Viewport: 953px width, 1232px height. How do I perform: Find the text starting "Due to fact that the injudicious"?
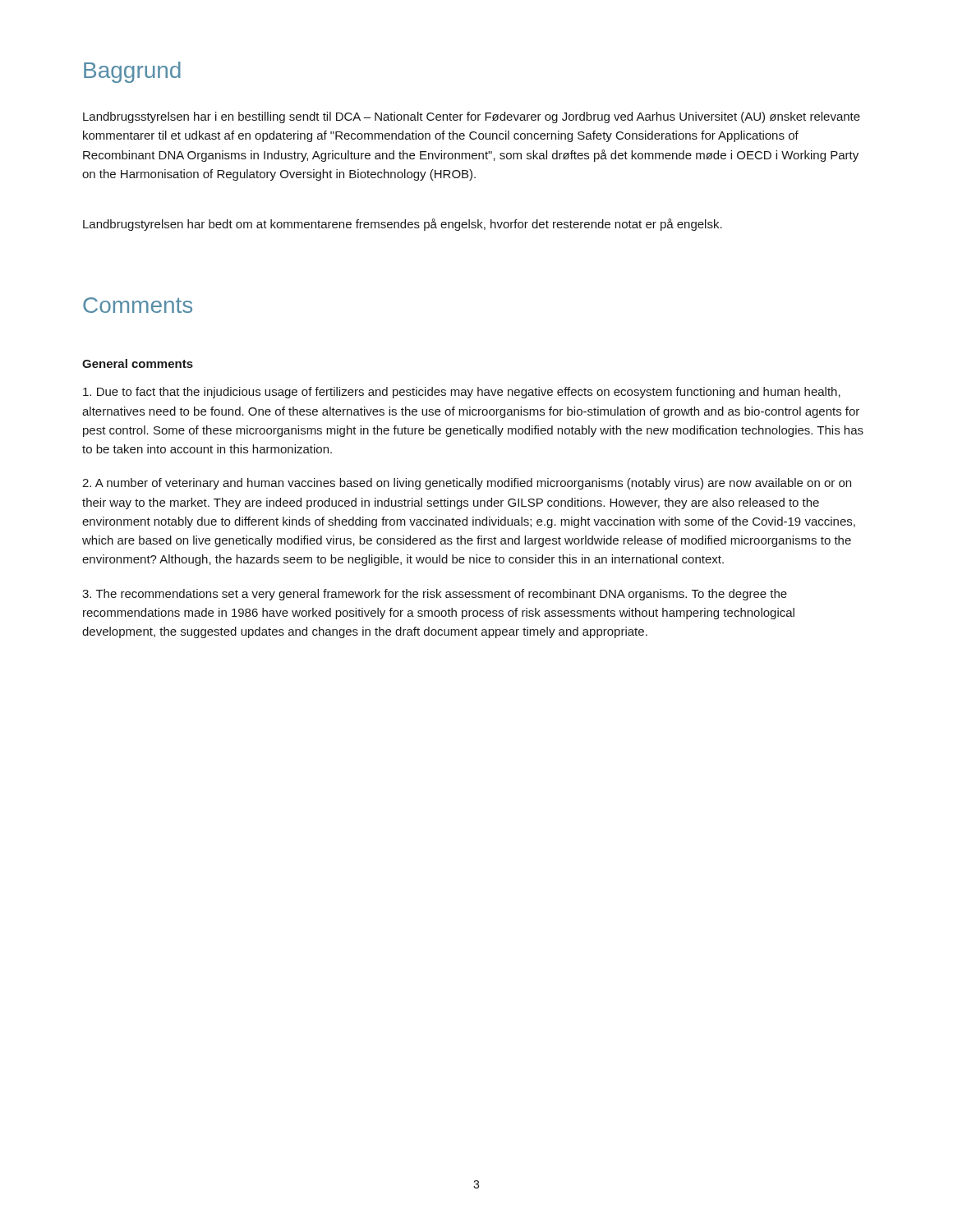[473, 420]
